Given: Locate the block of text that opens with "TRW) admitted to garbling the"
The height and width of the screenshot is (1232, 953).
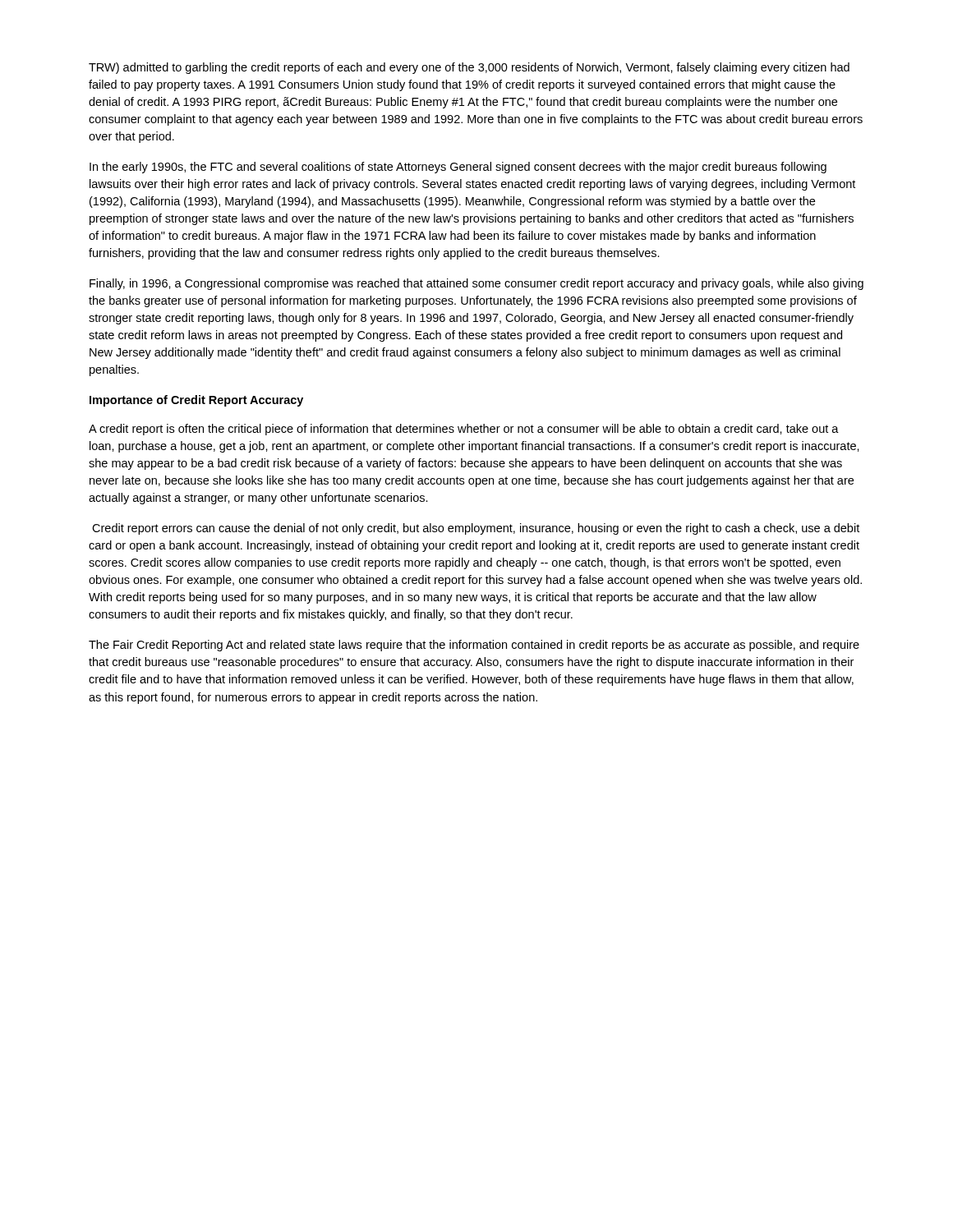Looking at the screenshot, I should pyautogui.click(x=476, y=102).
